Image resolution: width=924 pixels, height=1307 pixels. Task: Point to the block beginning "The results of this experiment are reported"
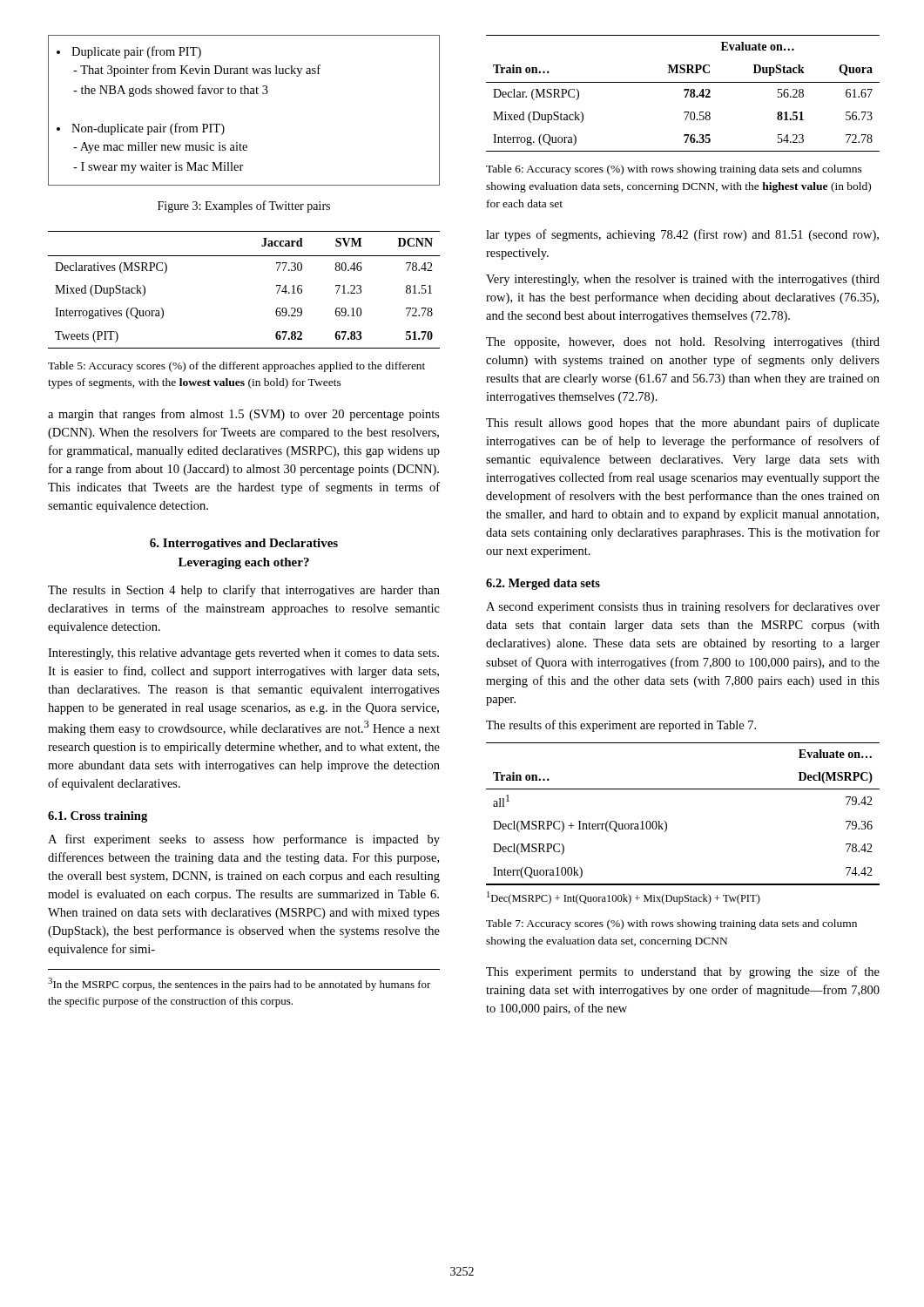621,725
